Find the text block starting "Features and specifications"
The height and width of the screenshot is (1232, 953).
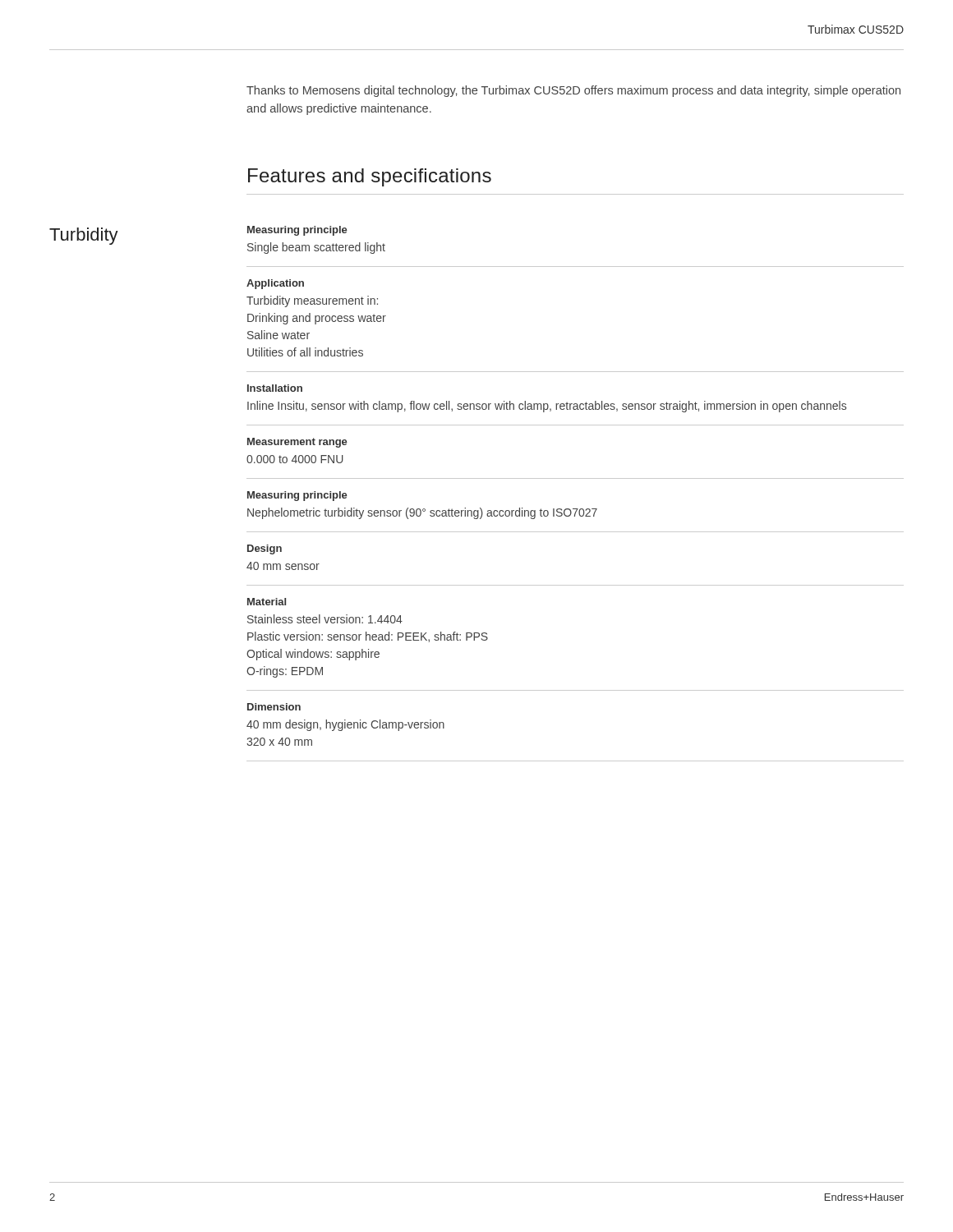(369, 175)
